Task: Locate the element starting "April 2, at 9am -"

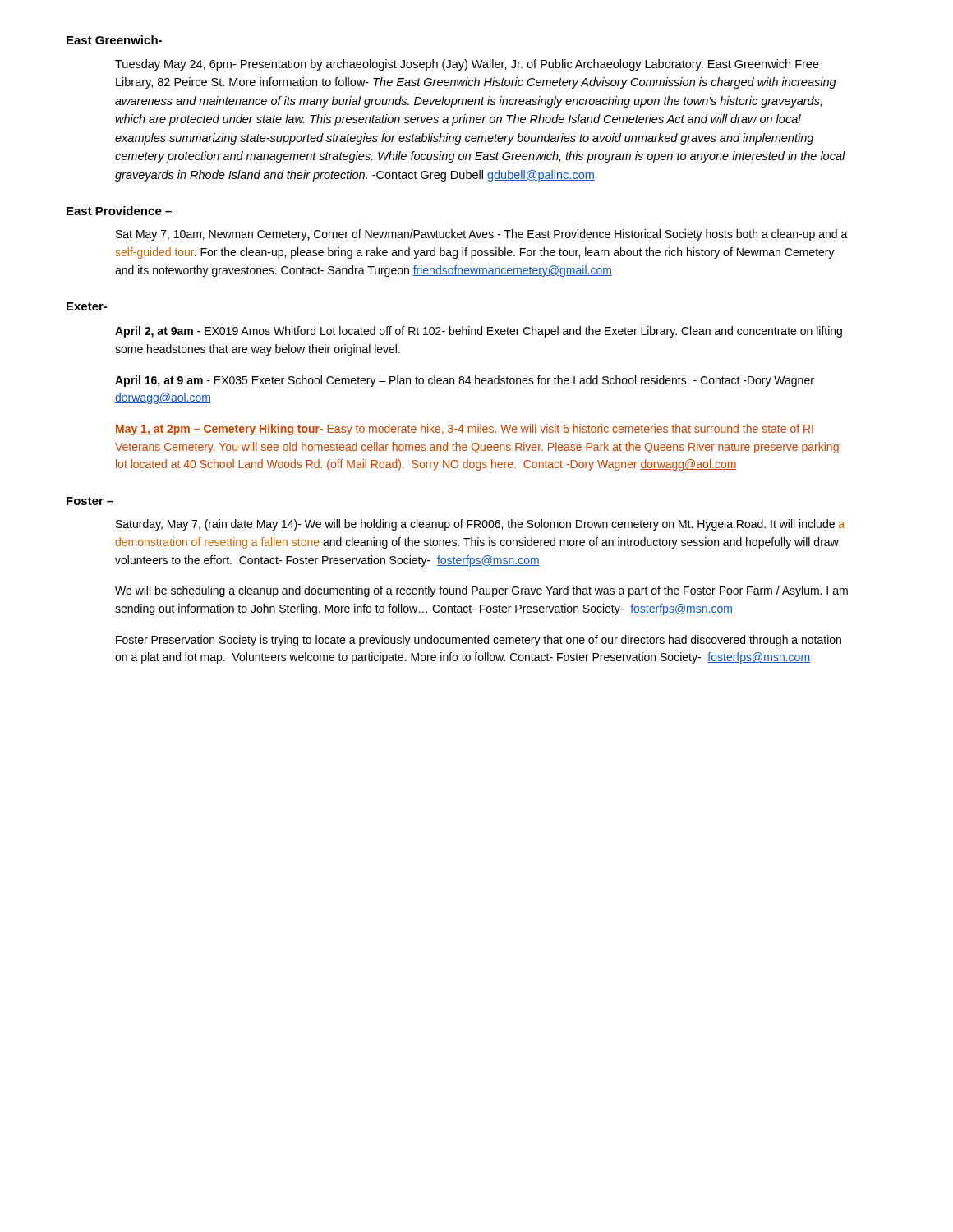Action: pos(479,340)
